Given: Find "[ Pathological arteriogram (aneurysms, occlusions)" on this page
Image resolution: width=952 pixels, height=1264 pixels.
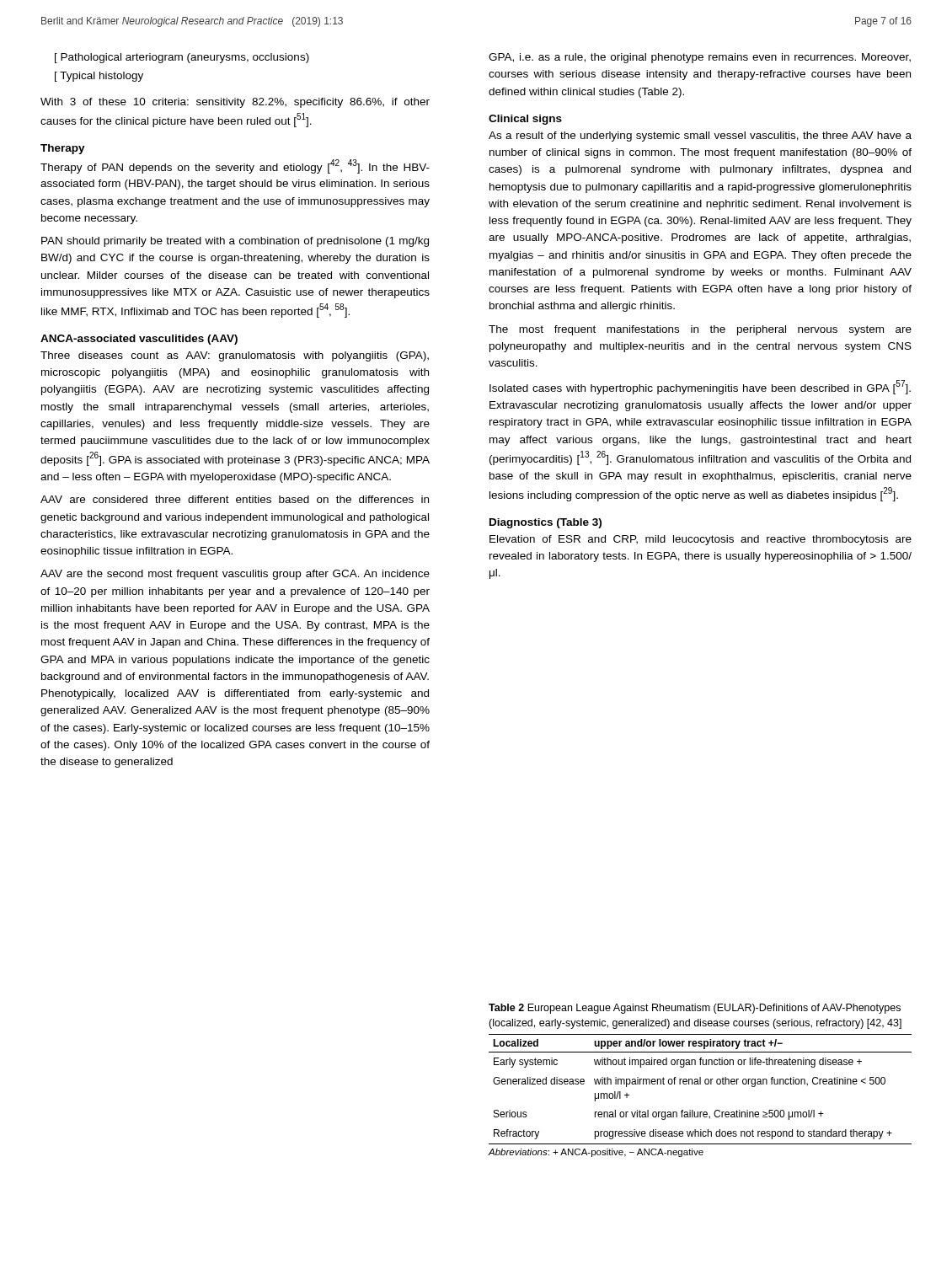Looking at the screenshot, I should coord(182,57).
